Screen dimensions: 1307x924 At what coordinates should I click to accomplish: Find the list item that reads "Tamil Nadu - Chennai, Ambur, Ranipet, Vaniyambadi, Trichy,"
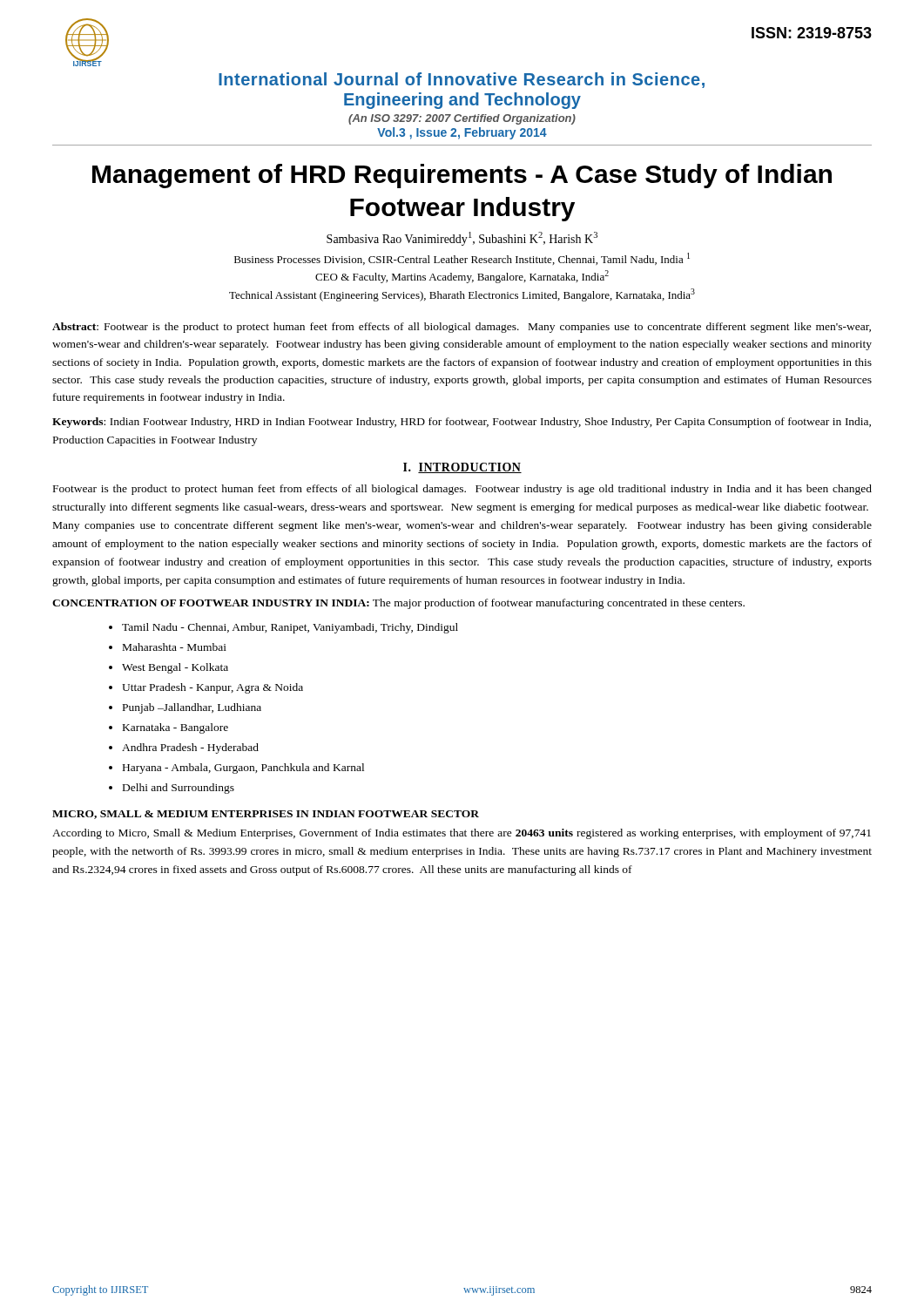(x=290, y=627)
